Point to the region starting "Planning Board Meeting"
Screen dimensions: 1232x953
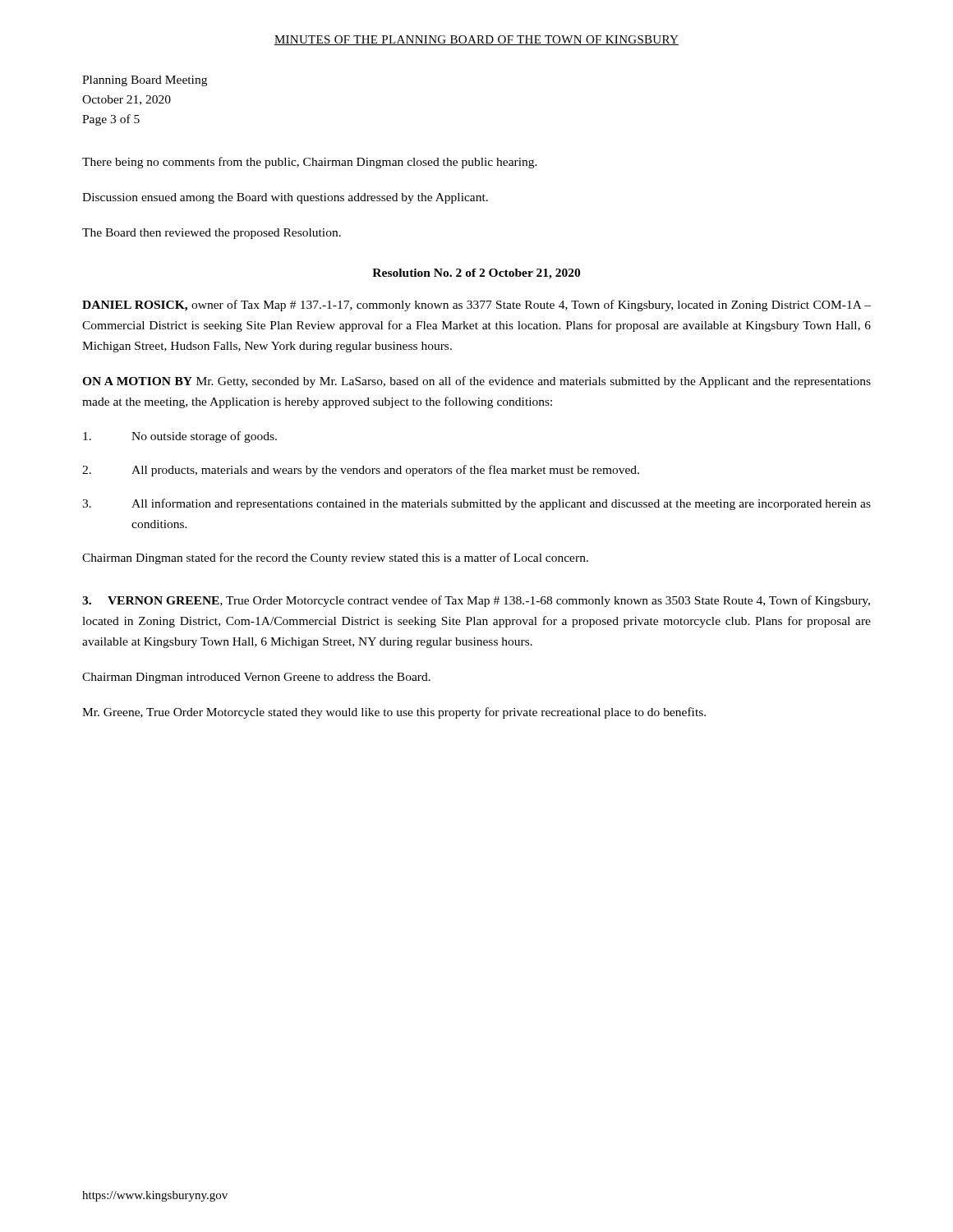(145, 99)
